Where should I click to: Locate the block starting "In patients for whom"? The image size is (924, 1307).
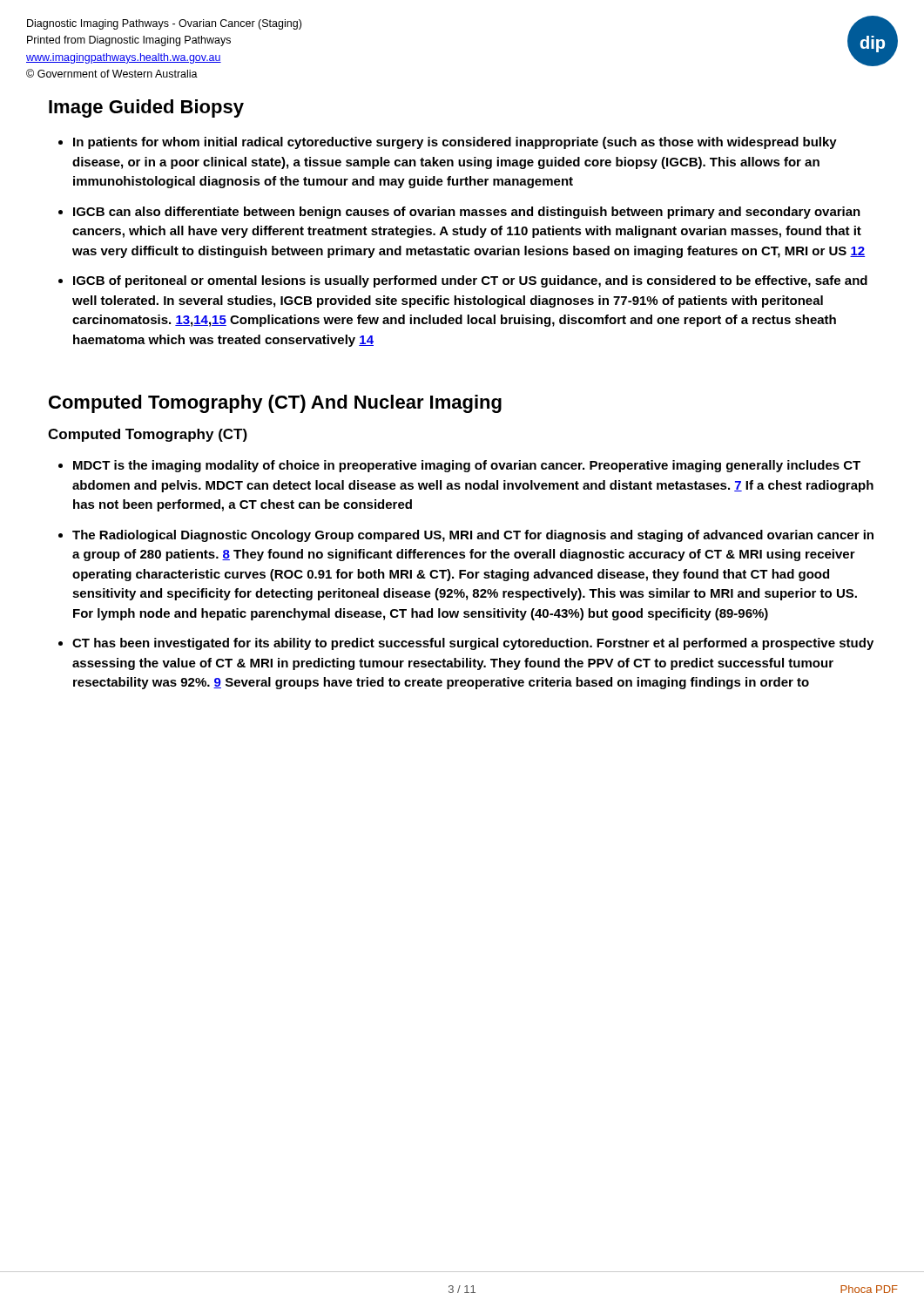[454, 161]
